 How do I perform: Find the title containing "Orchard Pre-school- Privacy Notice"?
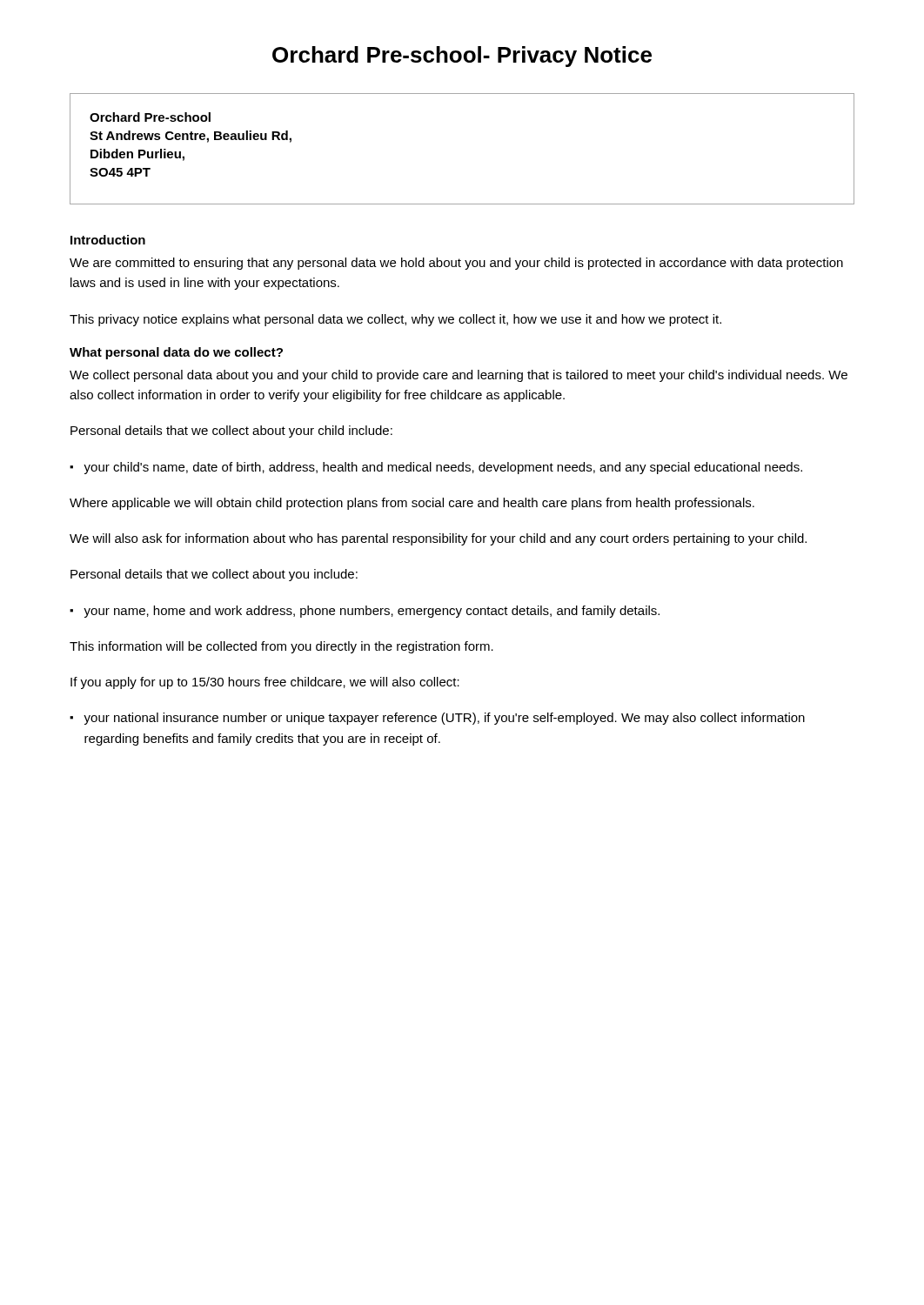pyautogui.click(x=462, y=55)
